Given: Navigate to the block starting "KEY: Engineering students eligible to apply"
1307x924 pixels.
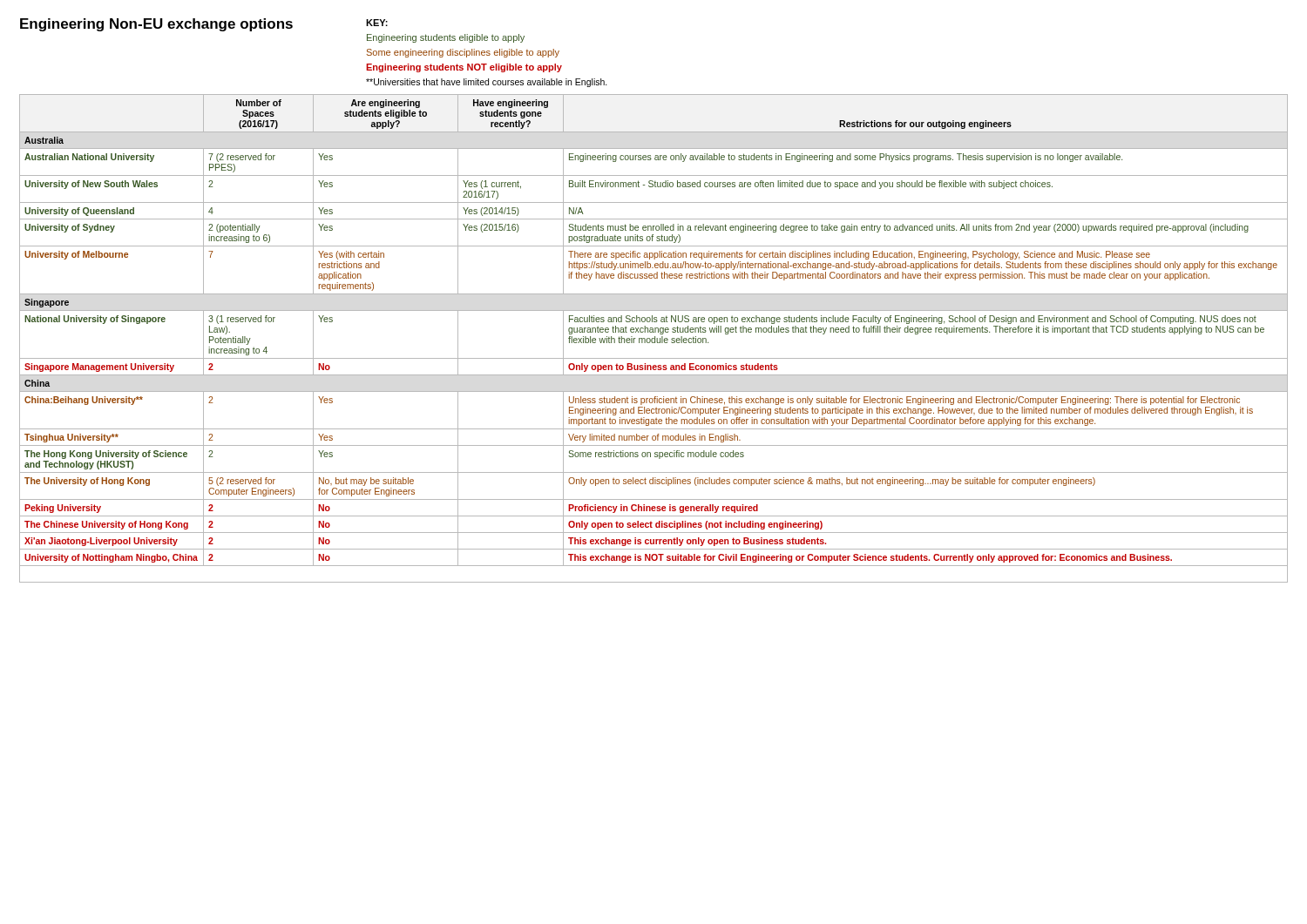Looking at the screenshot, I should coord(487,52).
